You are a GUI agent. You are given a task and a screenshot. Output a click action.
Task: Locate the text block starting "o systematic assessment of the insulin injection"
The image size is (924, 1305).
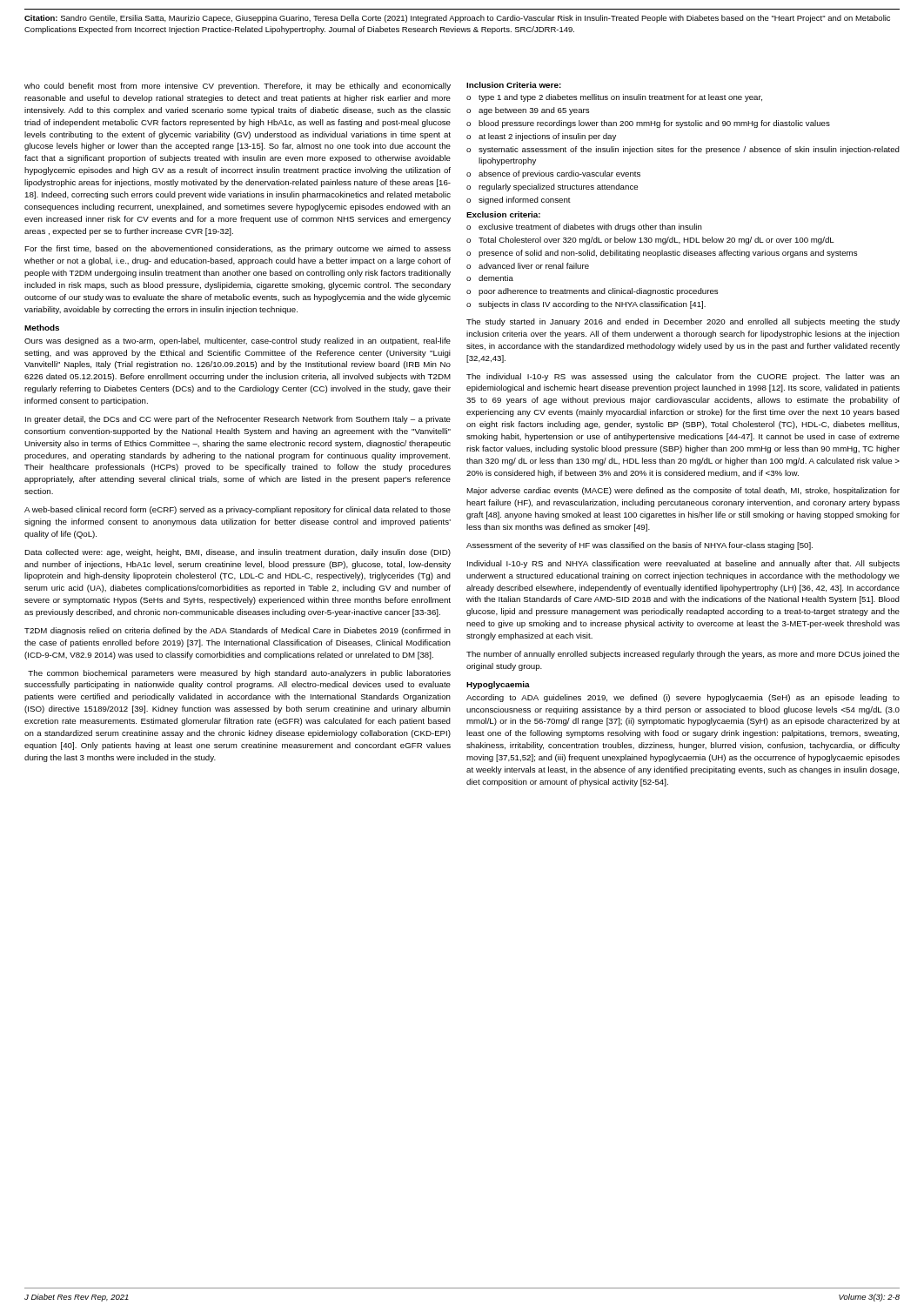[683, 155]
